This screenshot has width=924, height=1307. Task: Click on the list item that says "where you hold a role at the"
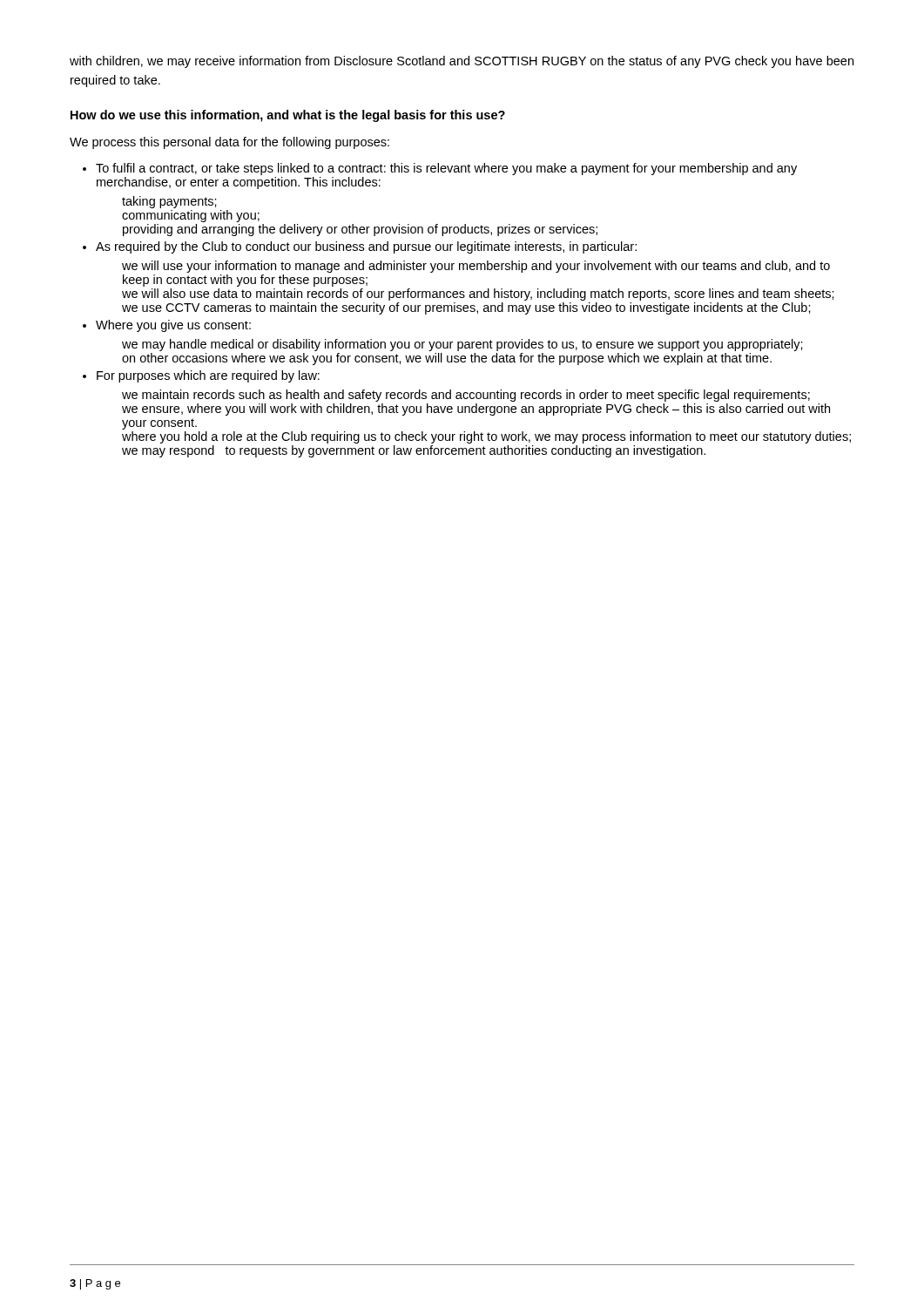(488, 437)
